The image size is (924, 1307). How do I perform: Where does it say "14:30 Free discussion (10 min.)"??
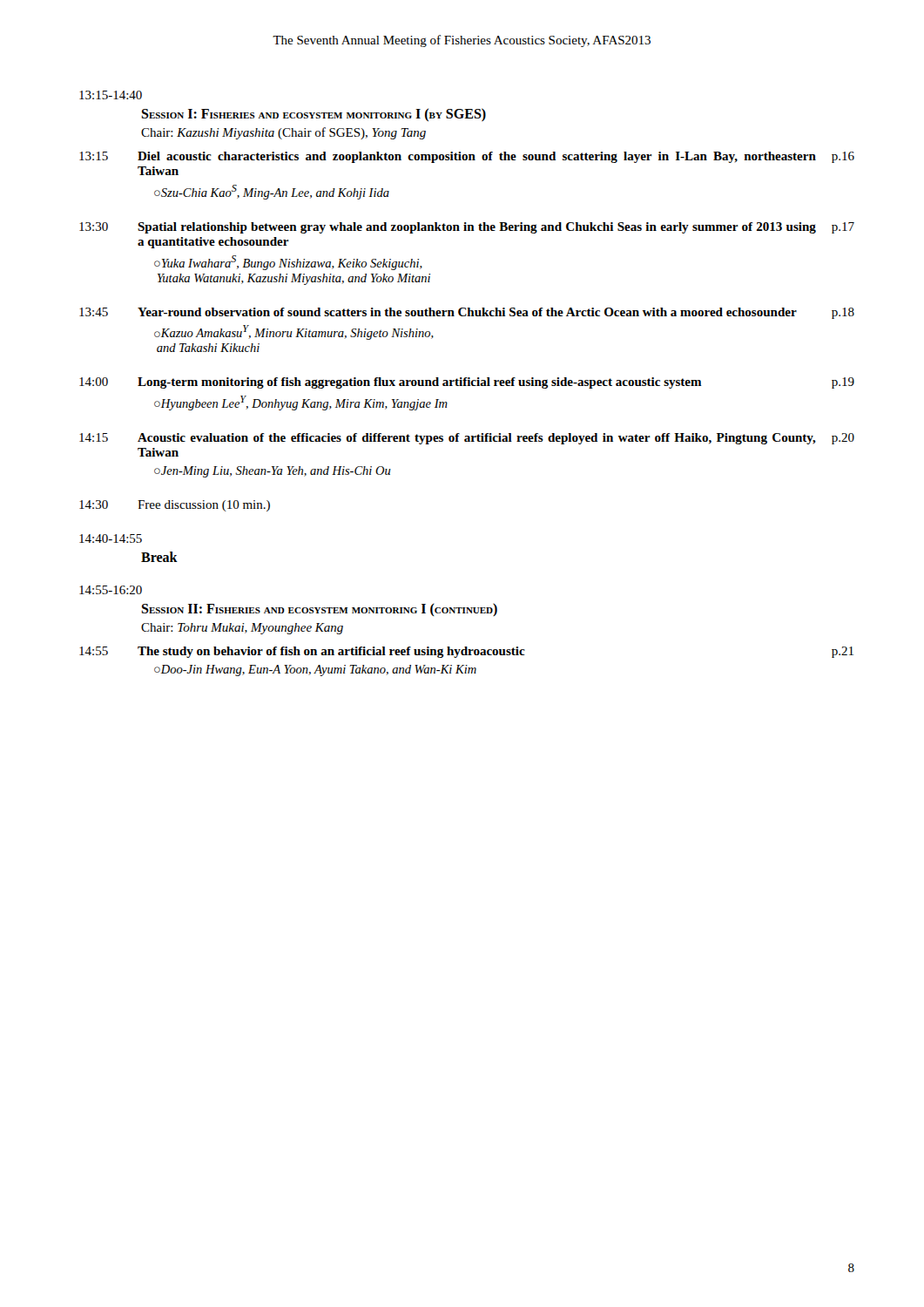pos(175,506)
